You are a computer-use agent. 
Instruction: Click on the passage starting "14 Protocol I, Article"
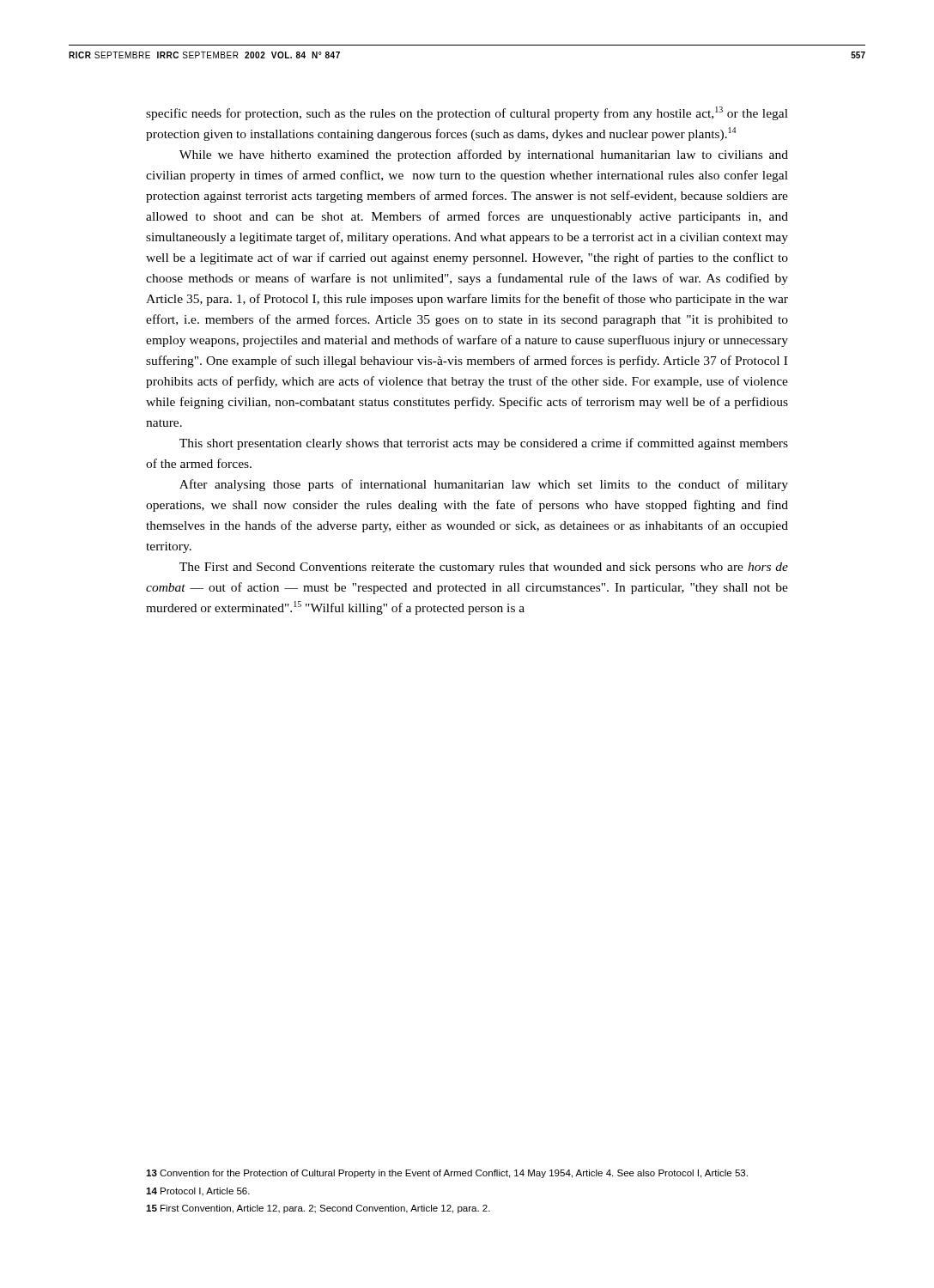(198, 1191)
